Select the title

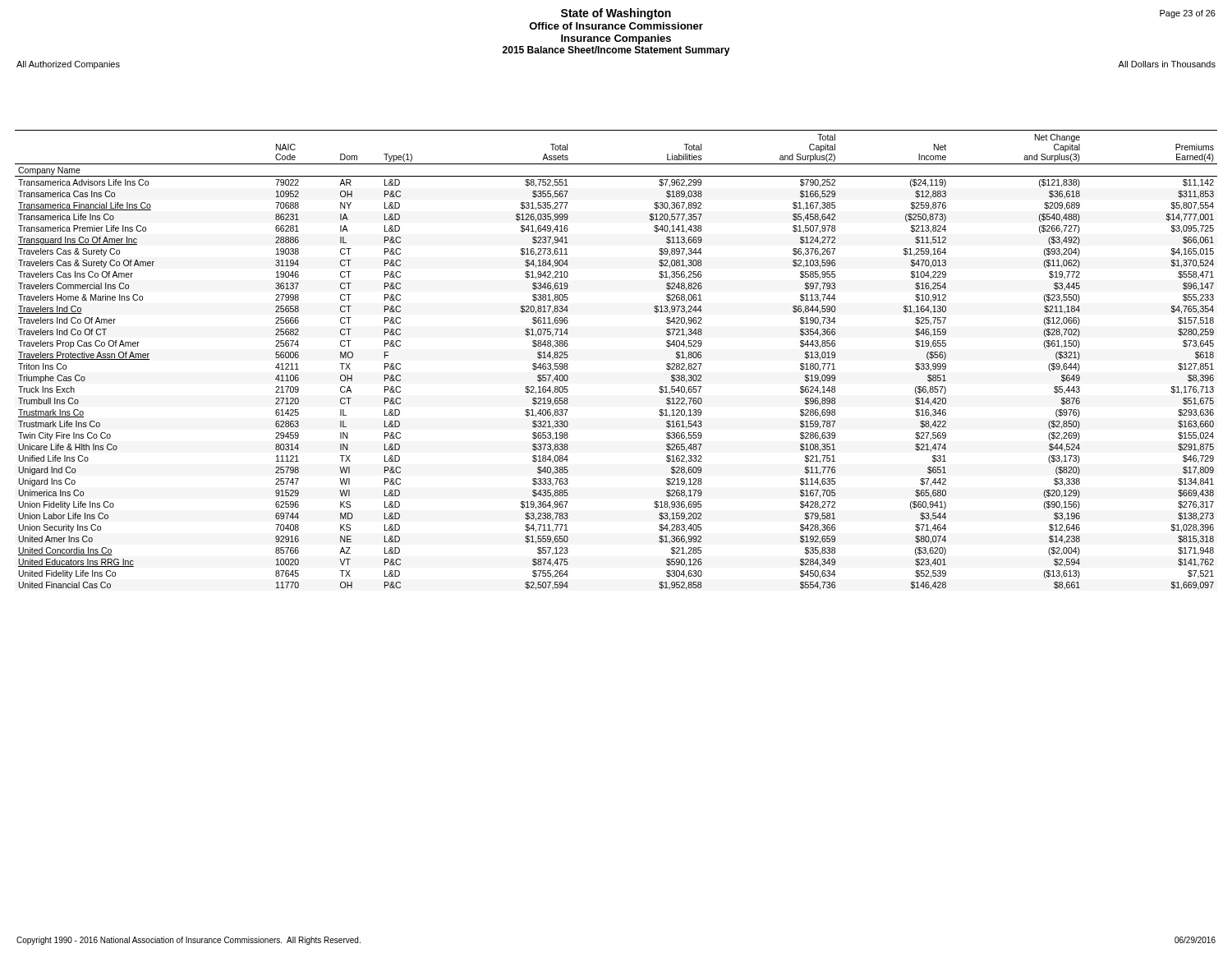point(616,31)
